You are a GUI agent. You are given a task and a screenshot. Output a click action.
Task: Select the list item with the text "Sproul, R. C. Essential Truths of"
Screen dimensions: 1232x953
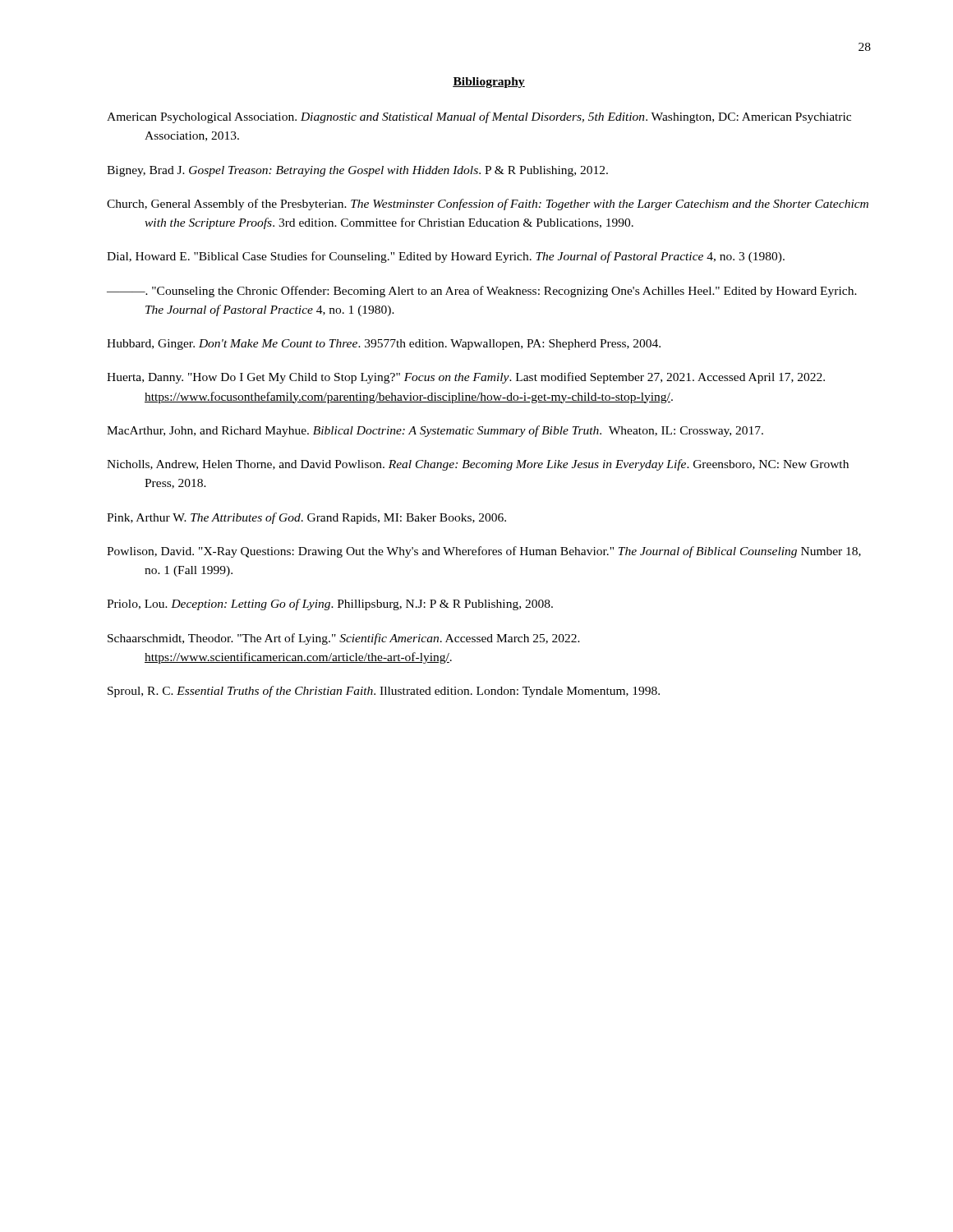(384, 690)
